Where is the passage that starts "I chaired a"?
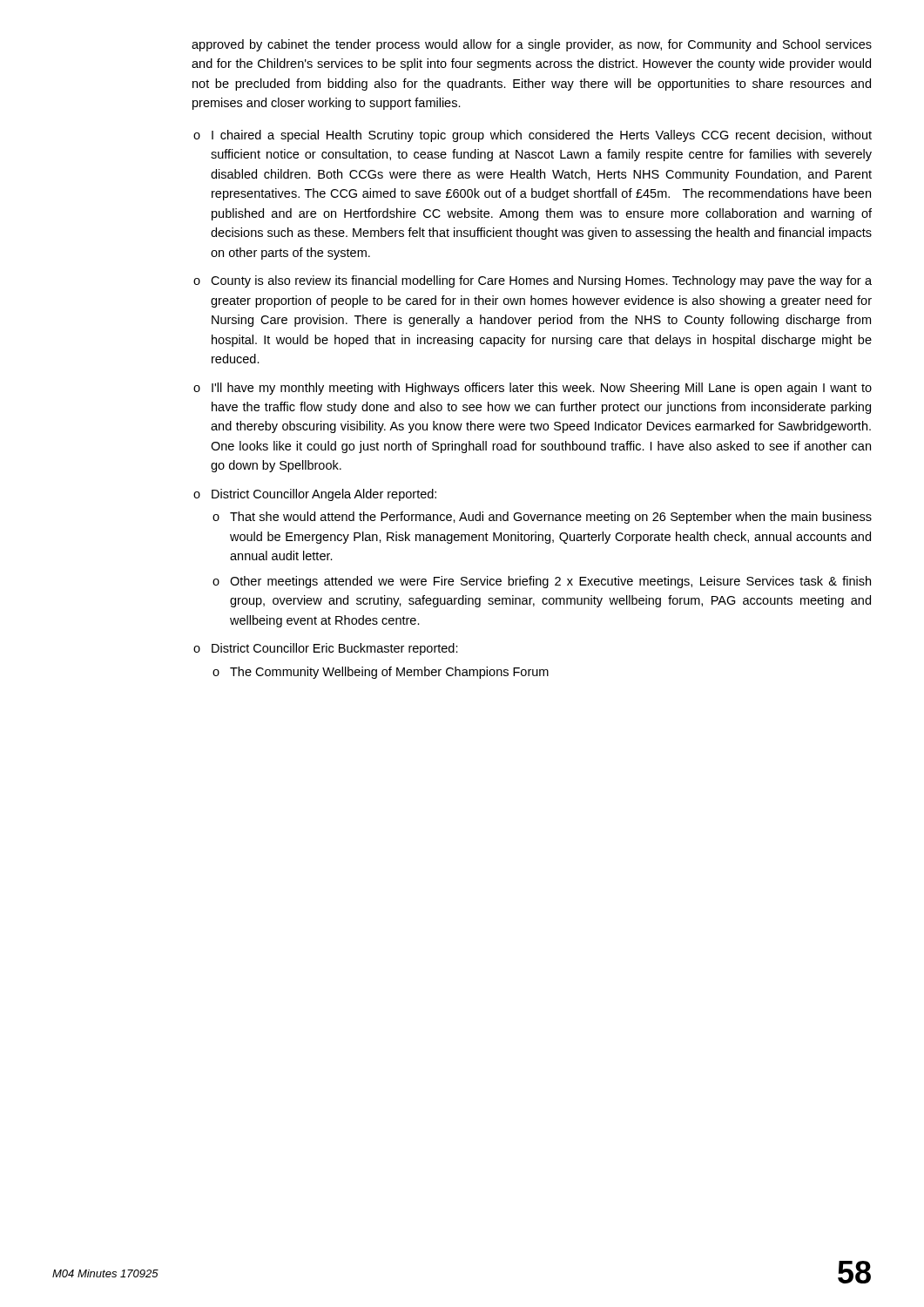 (541, 194)
